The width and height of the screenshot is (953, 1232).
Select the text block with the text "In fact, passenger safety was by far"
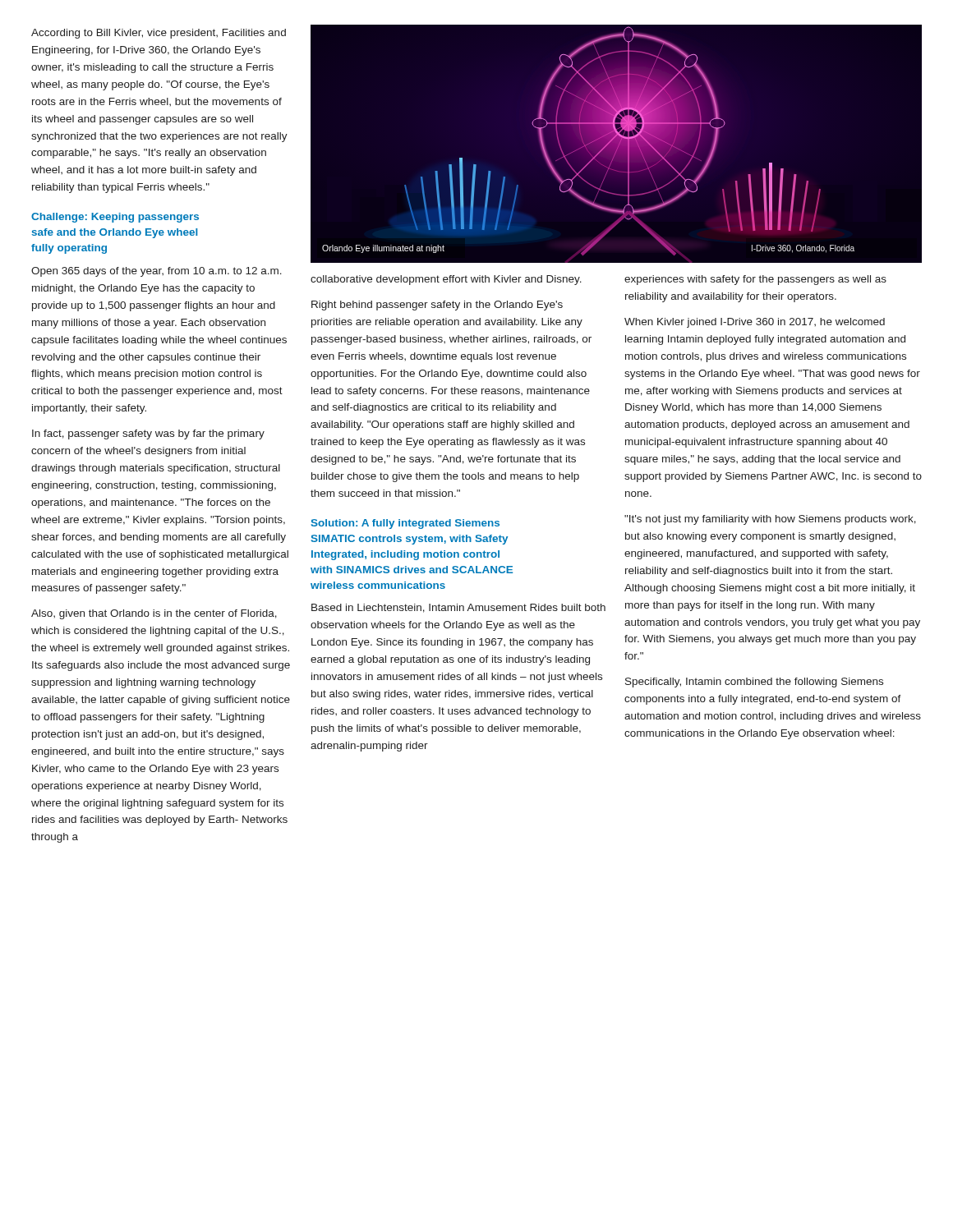click(x=162, y=512)
